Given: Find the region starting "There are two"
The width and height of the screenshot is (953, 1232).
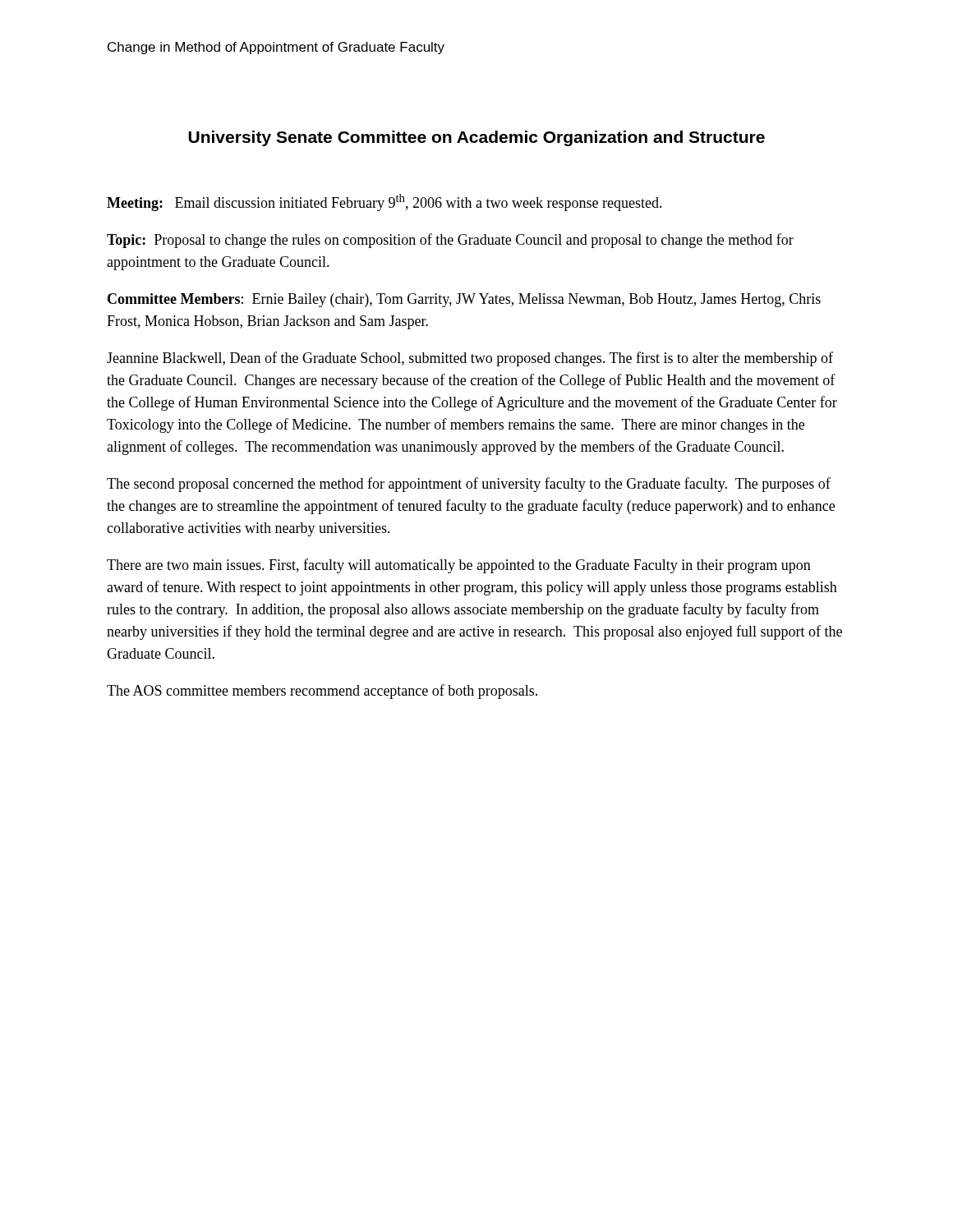Looking at the screenshot, I should (475, 609).
